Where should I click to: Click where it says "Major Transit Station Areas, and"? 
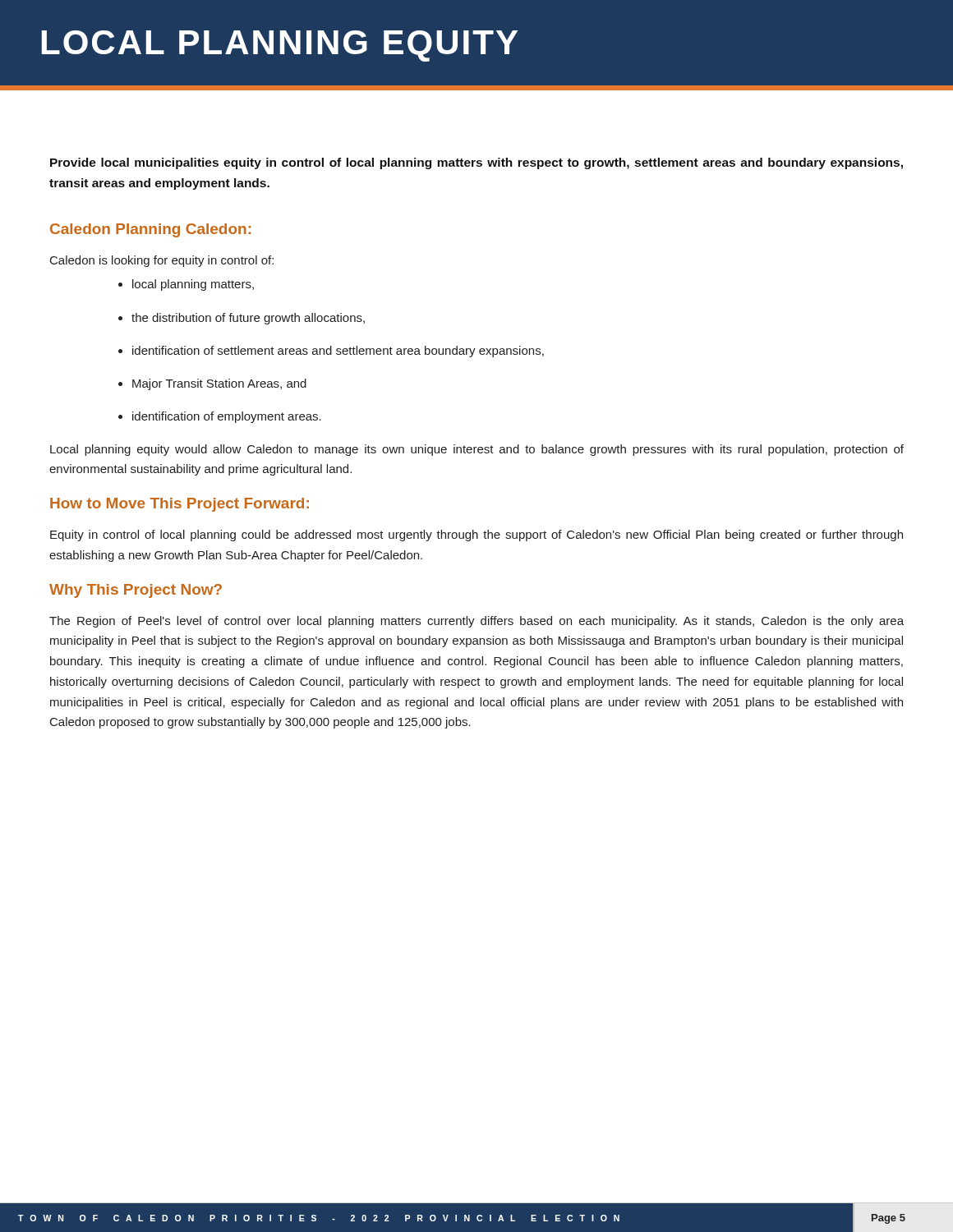(x=212, y=384)
